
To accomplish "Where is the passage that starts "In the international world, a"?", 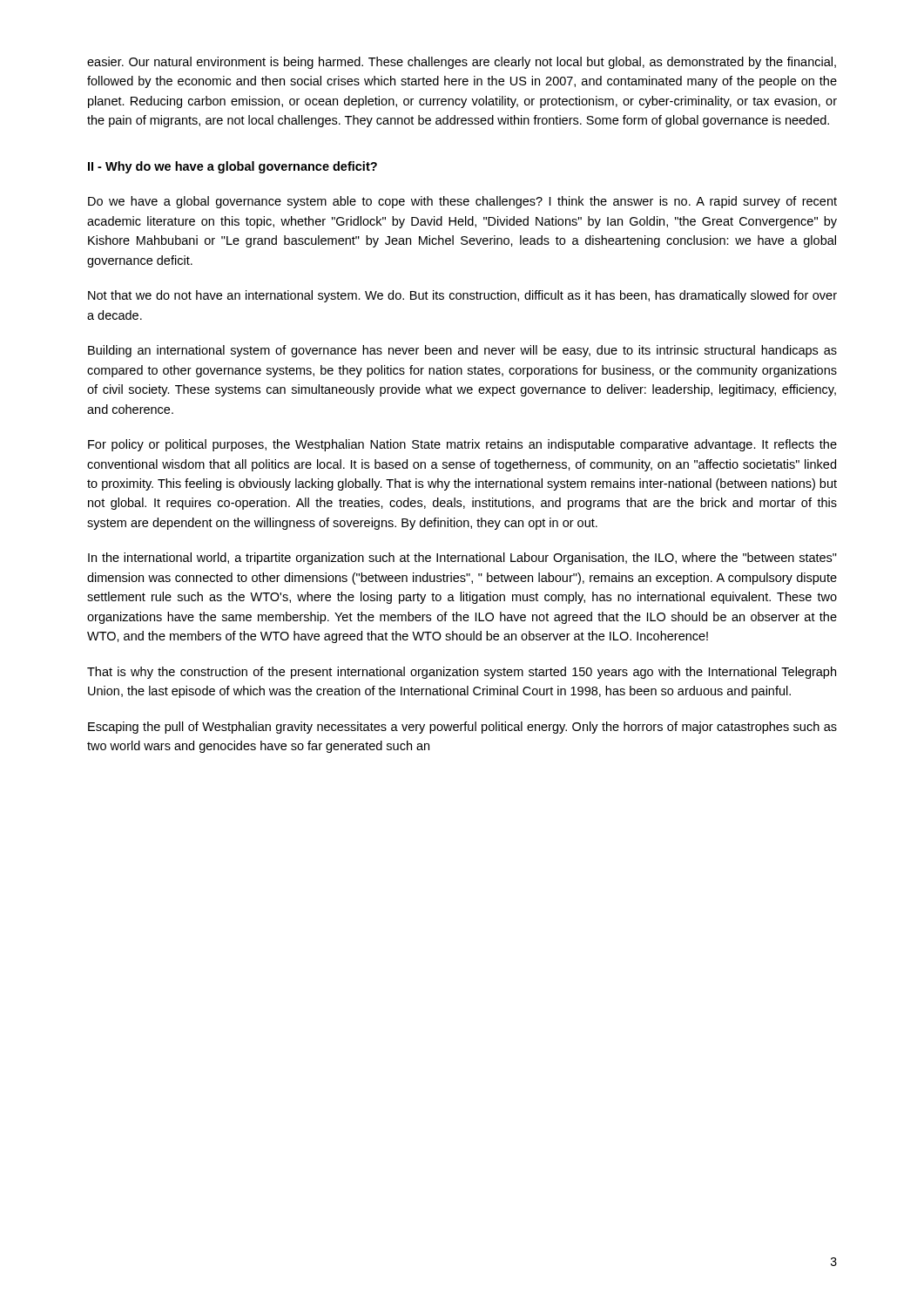I will coord(462,597).
